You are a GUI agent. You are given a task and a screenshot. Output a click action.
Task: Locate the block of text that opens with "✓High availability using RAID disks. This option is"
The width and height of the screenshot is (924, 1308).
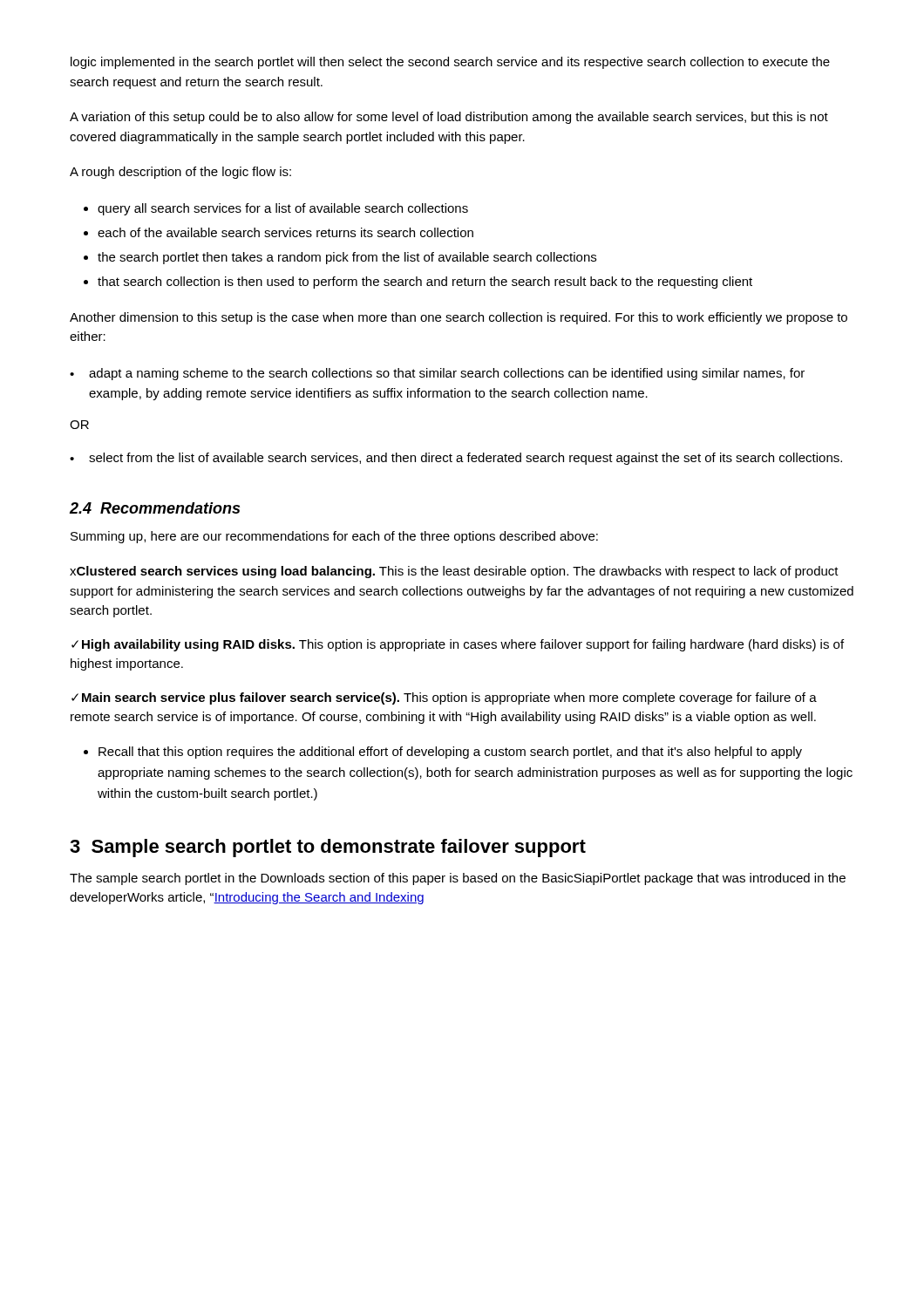pyautogui.click(x=457, y=654)
